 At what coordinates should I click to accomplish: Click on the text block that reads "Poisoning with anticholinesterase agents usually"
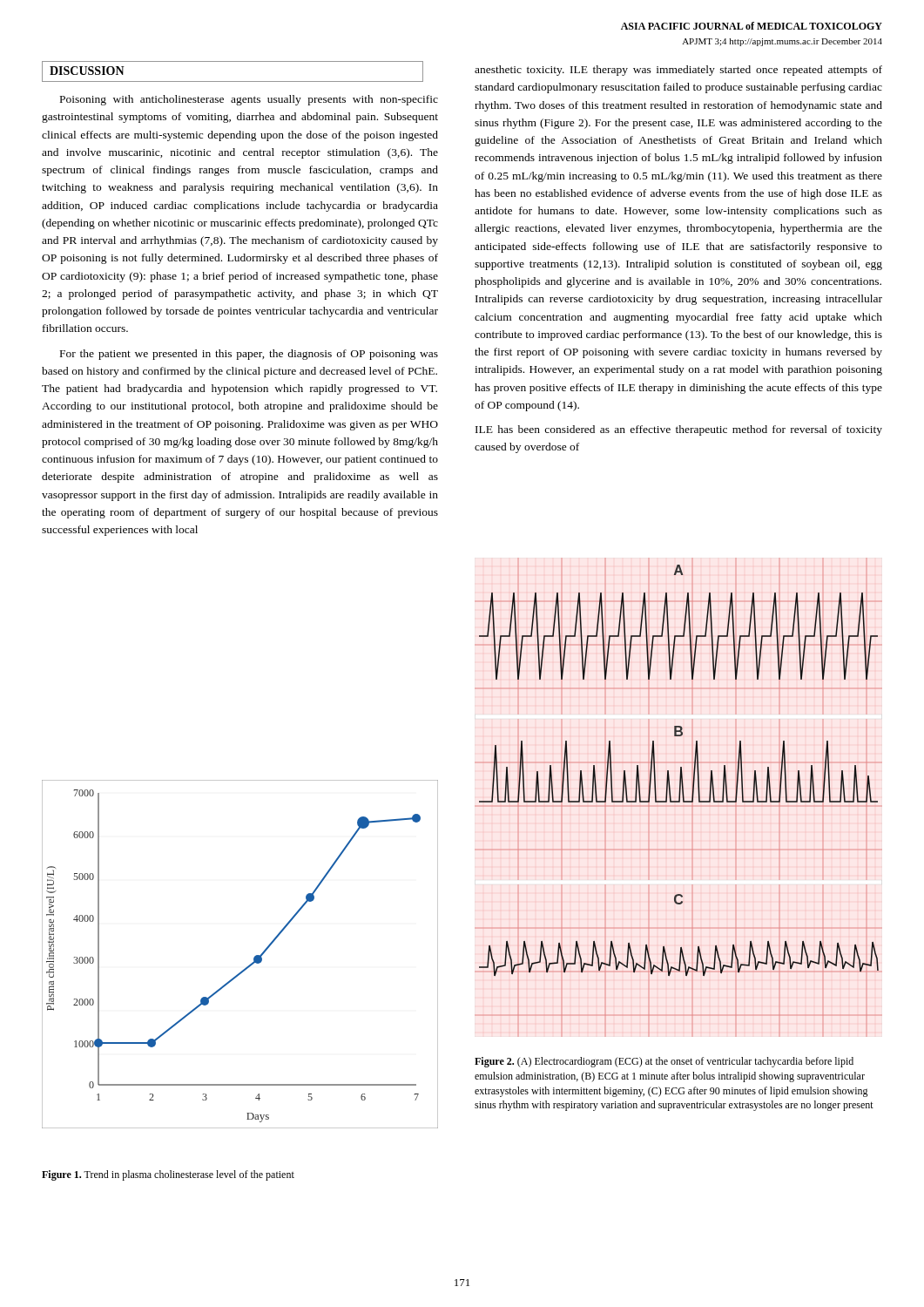(x=240, y=315)
